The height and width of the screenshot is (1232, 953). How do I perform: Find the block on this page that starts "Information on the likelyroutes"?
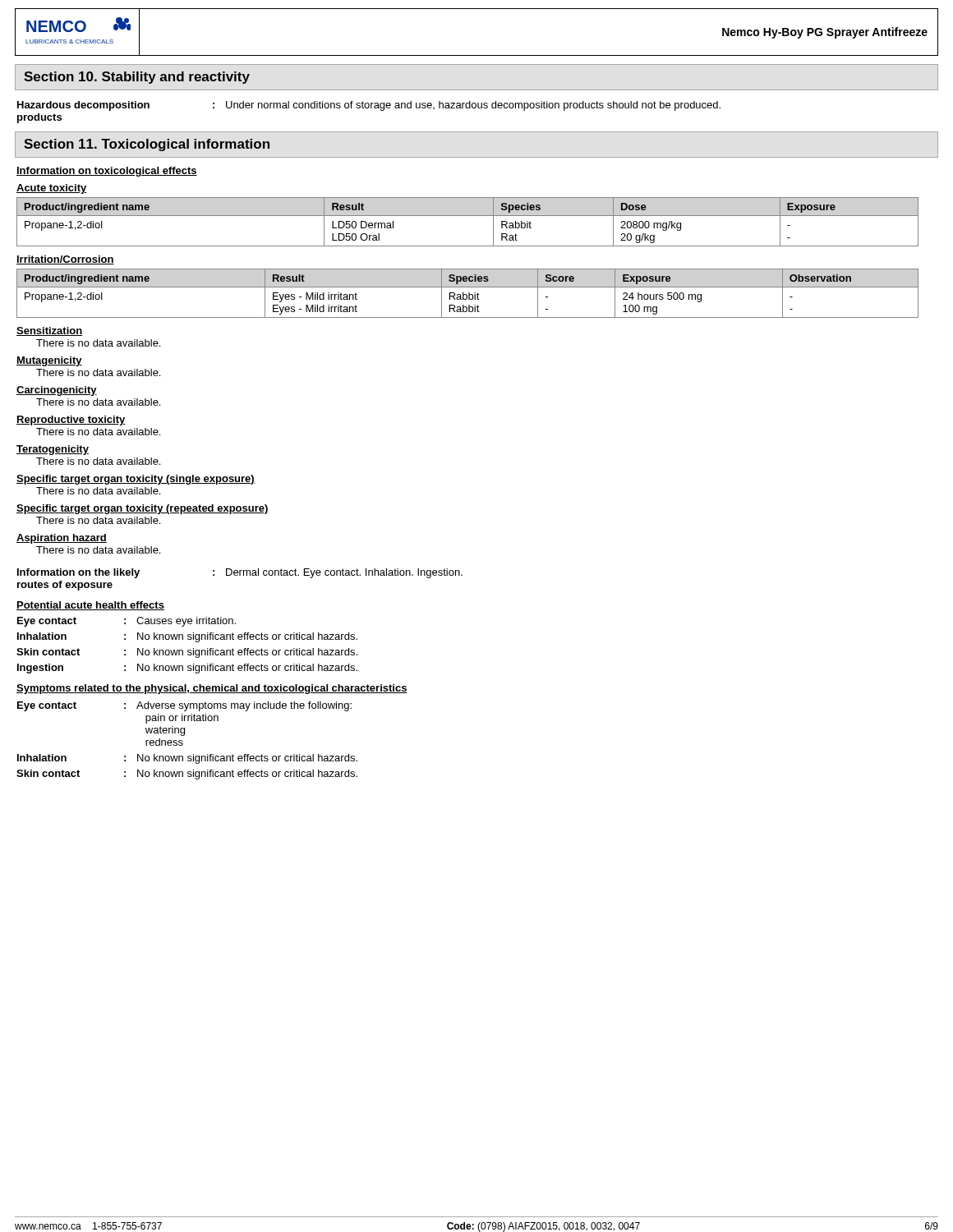(x=240, y=573)
